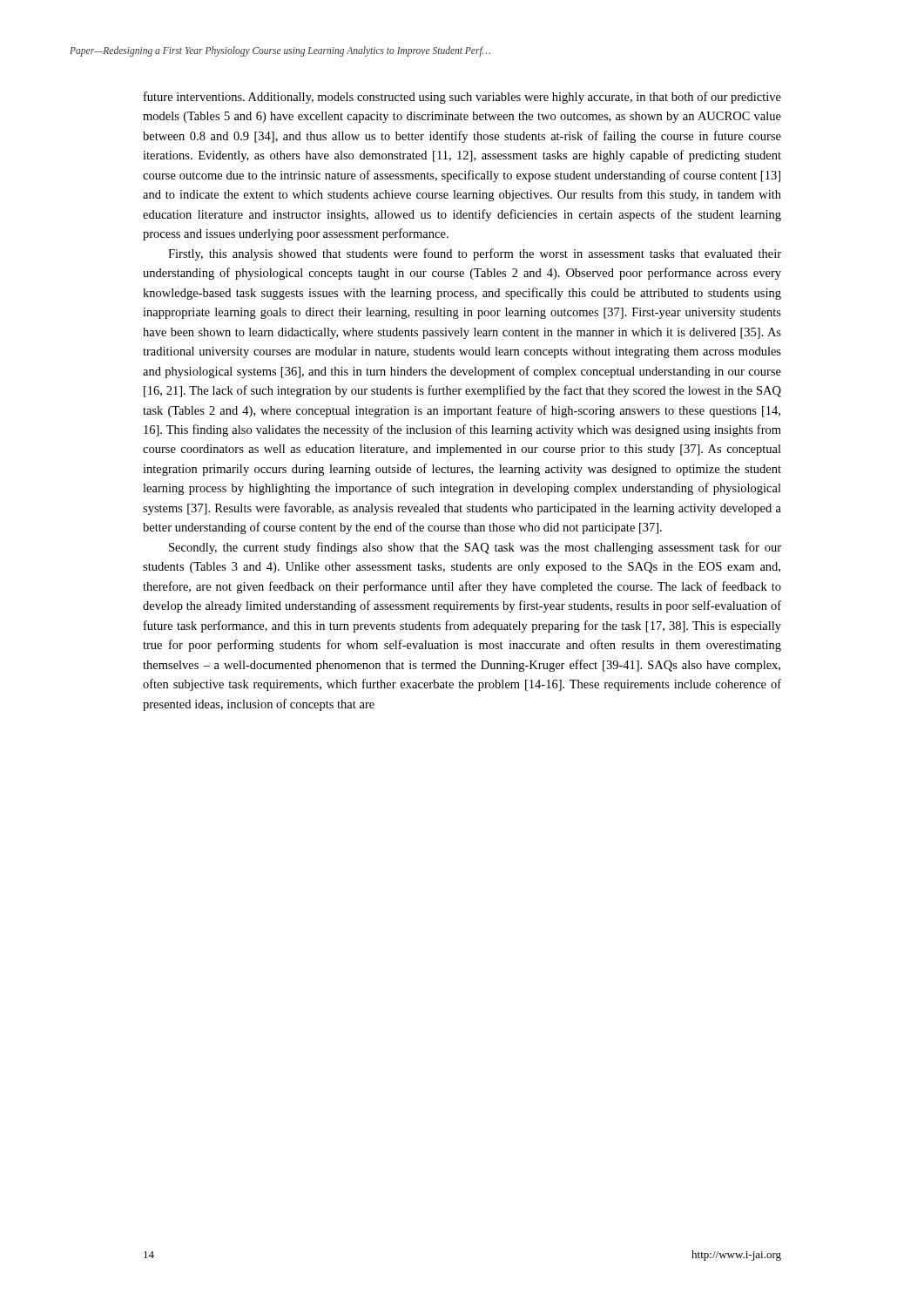Locate the element starting "future interventions. Additionally, models constructed using such"
Image resolution: width=924 pixels, height=1307 pixels.
462,165
